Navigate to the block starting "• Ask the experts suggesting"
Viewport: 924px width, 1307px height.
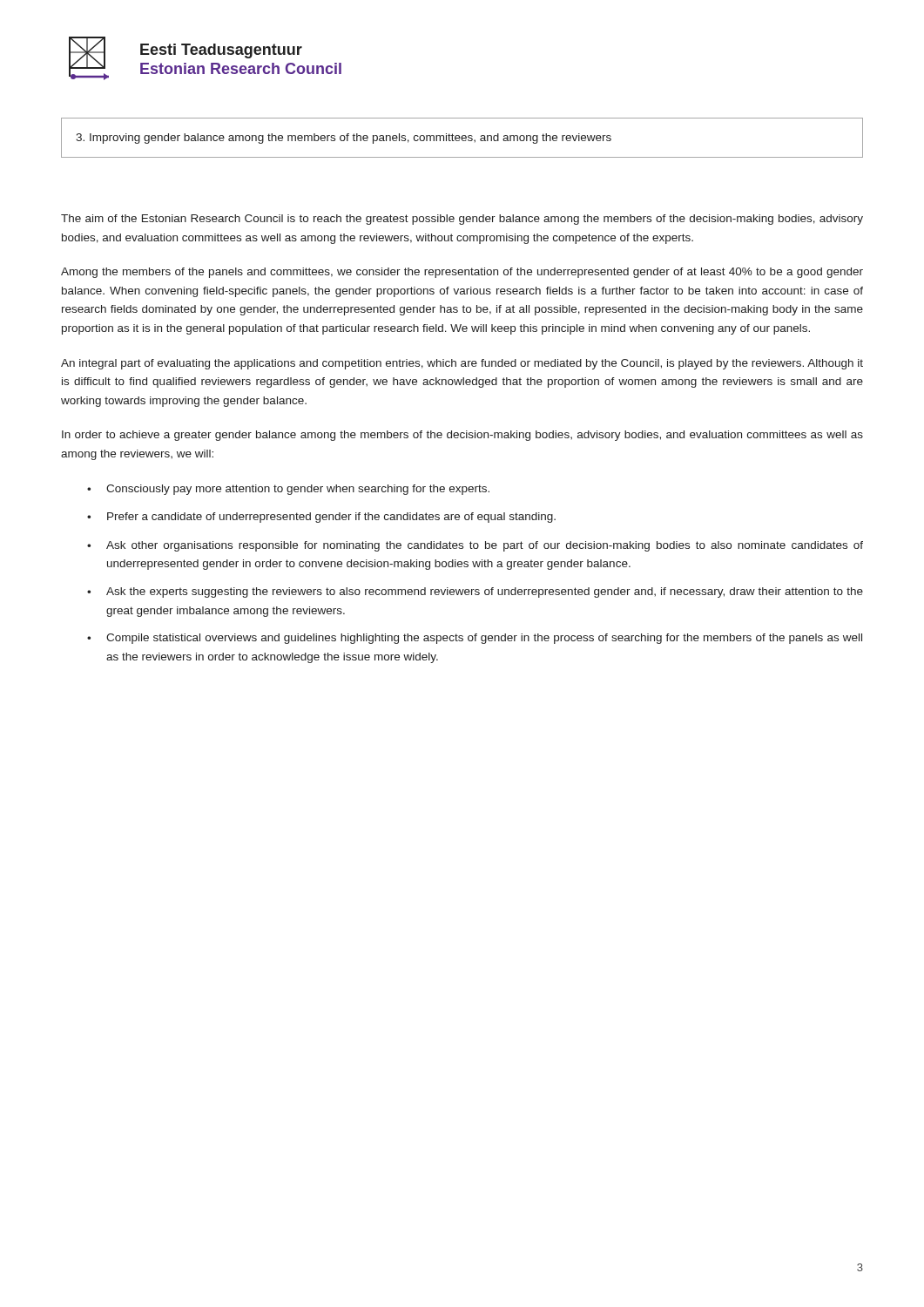click(x=475, y=601)
